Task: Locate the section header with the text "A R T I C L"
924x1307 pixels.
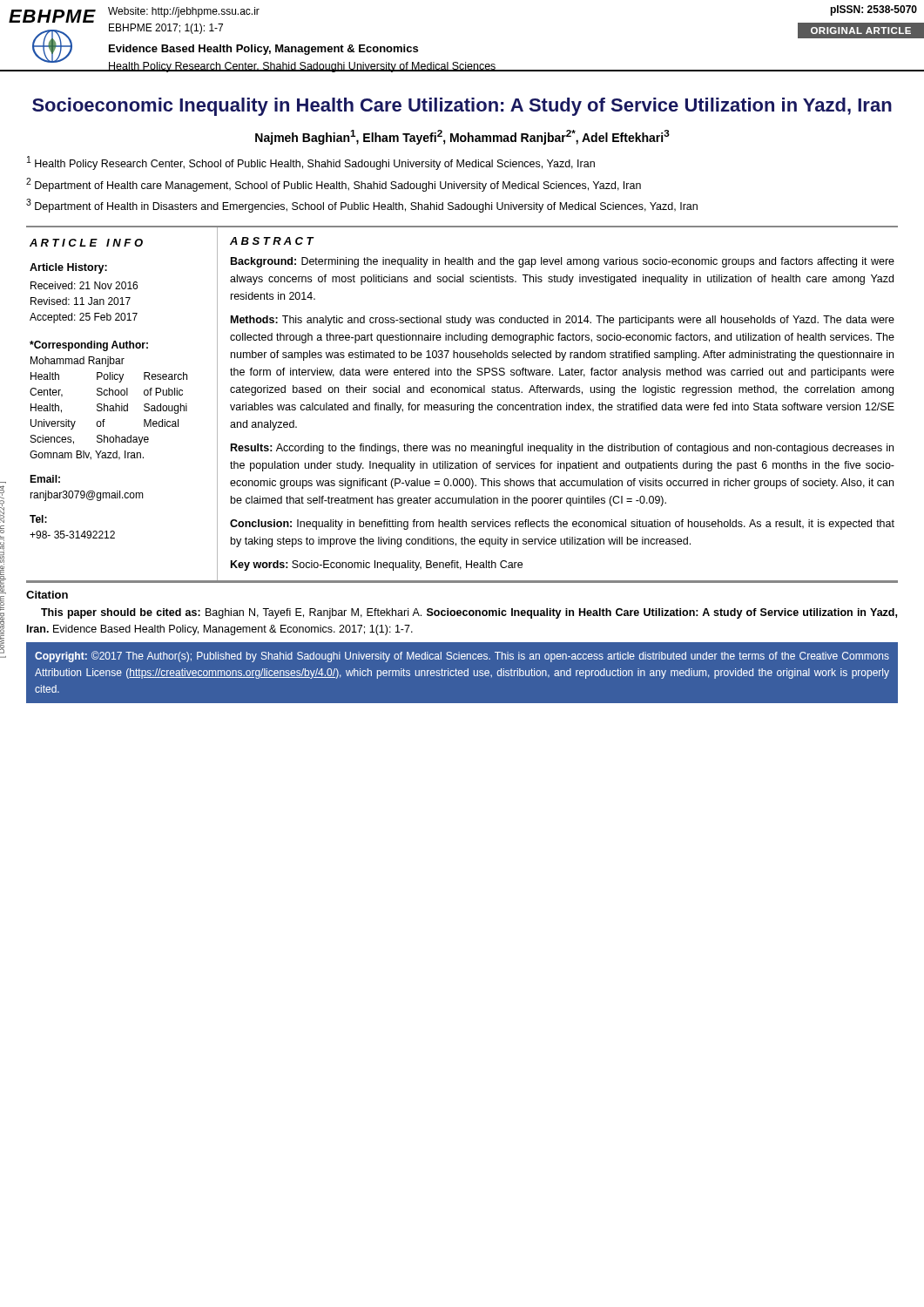Action: point(86,242)
